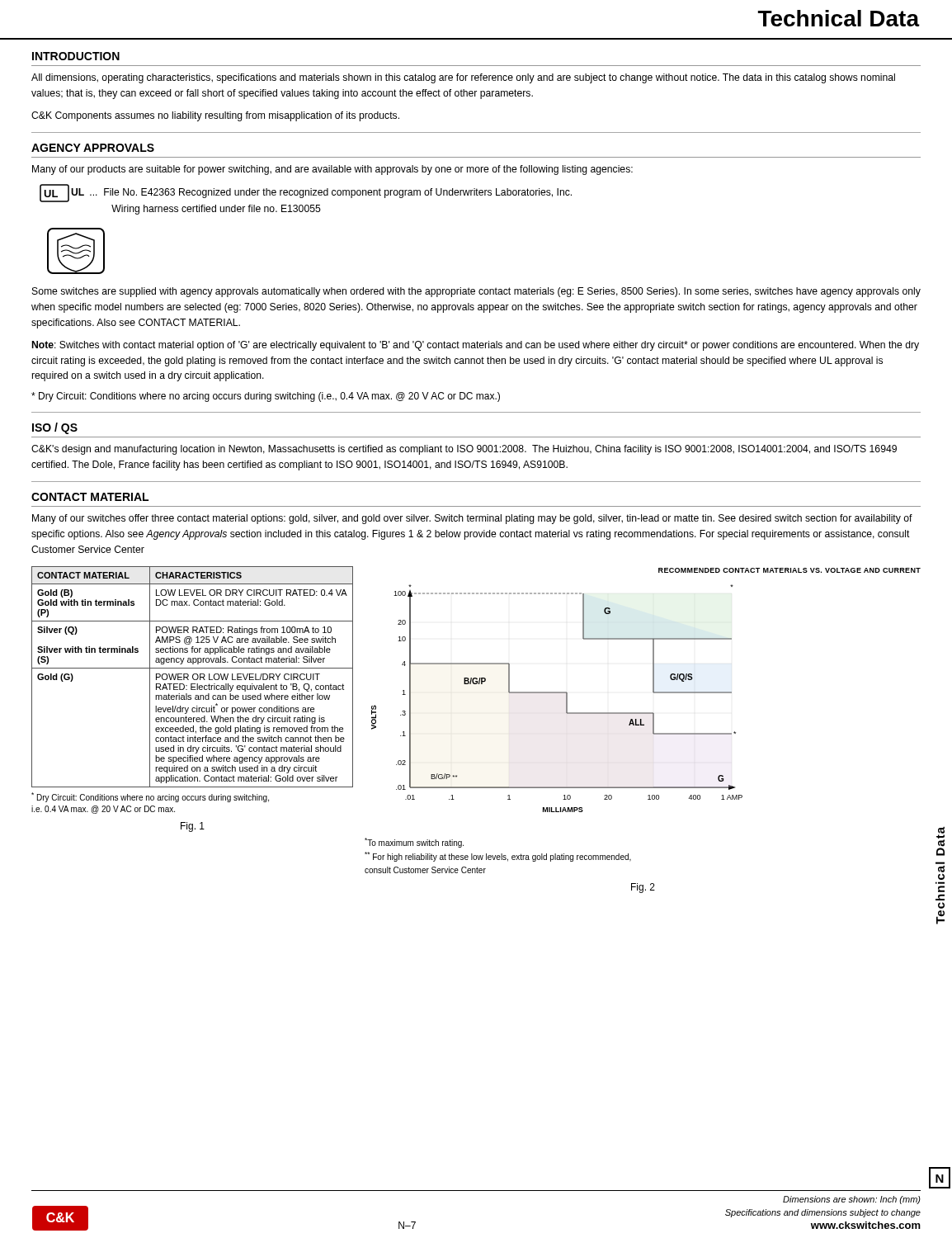The width and height of the screenshot is (952, 1238).
Task: Find the logo
Action: click(76, 252)
